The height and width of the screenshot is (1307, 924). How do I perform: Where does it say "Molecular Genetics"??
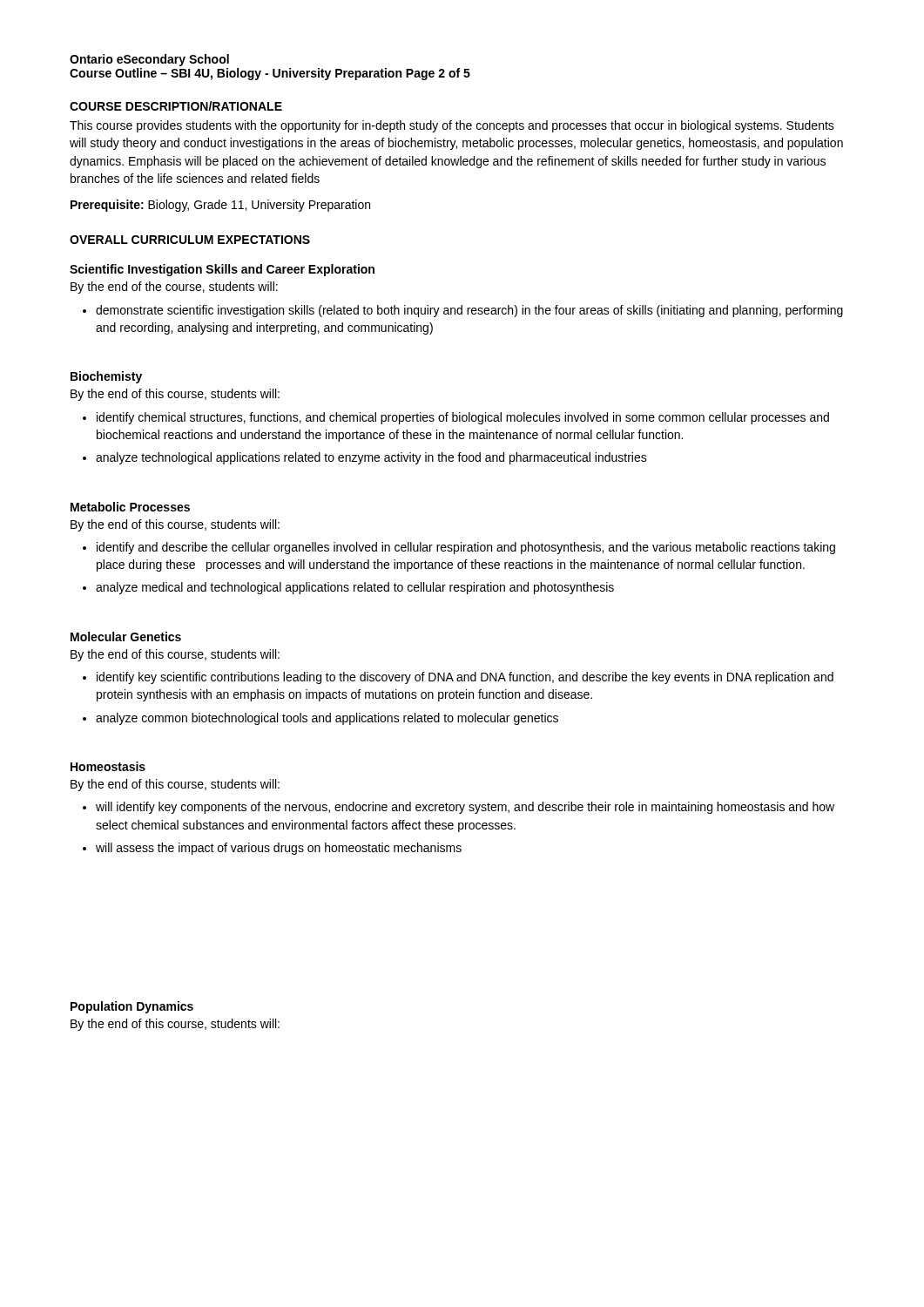point(126,637)
